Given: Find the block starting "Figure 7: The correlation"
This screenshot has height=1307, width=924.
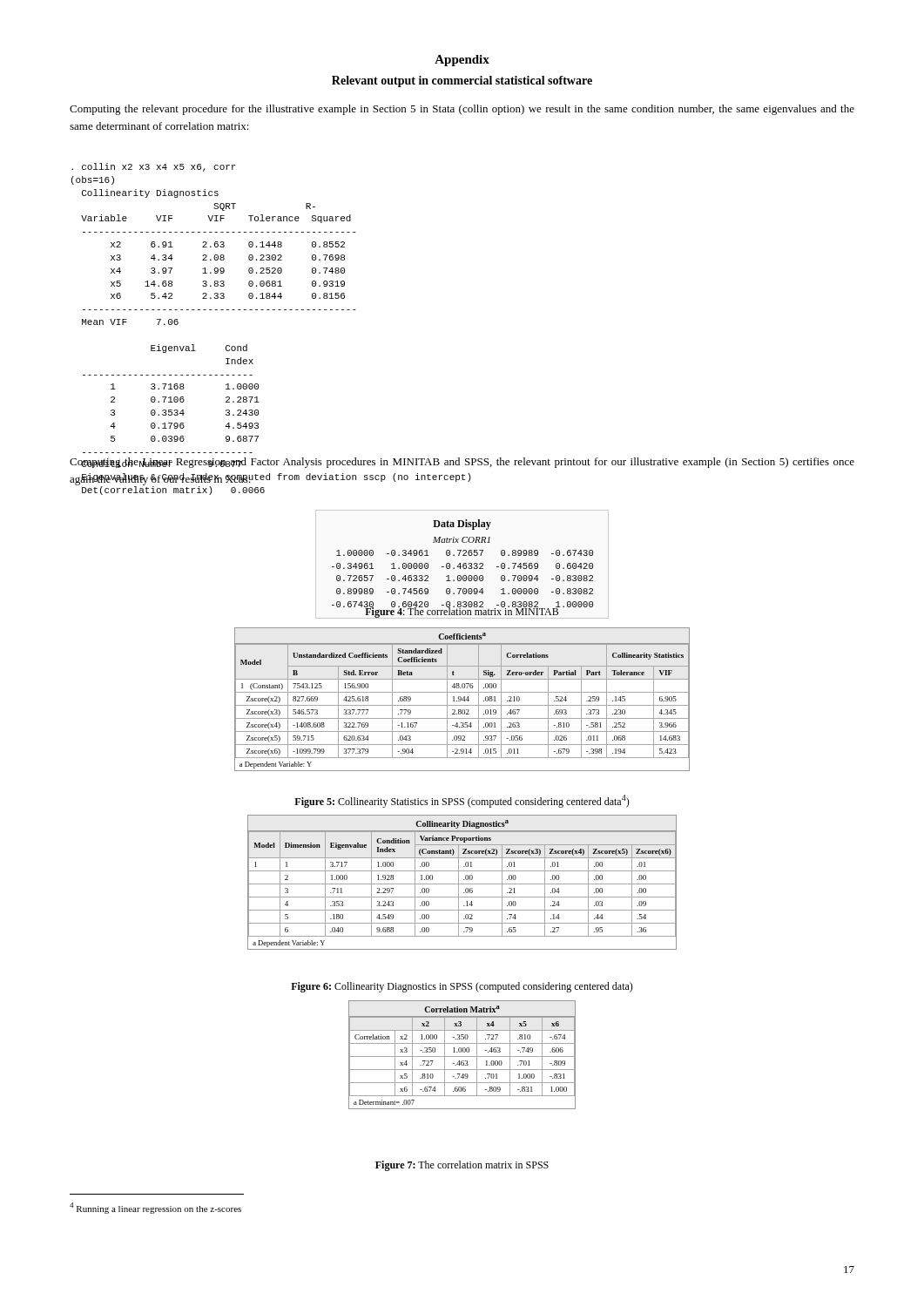Looking at the screenshot, I should (462, 1165).
